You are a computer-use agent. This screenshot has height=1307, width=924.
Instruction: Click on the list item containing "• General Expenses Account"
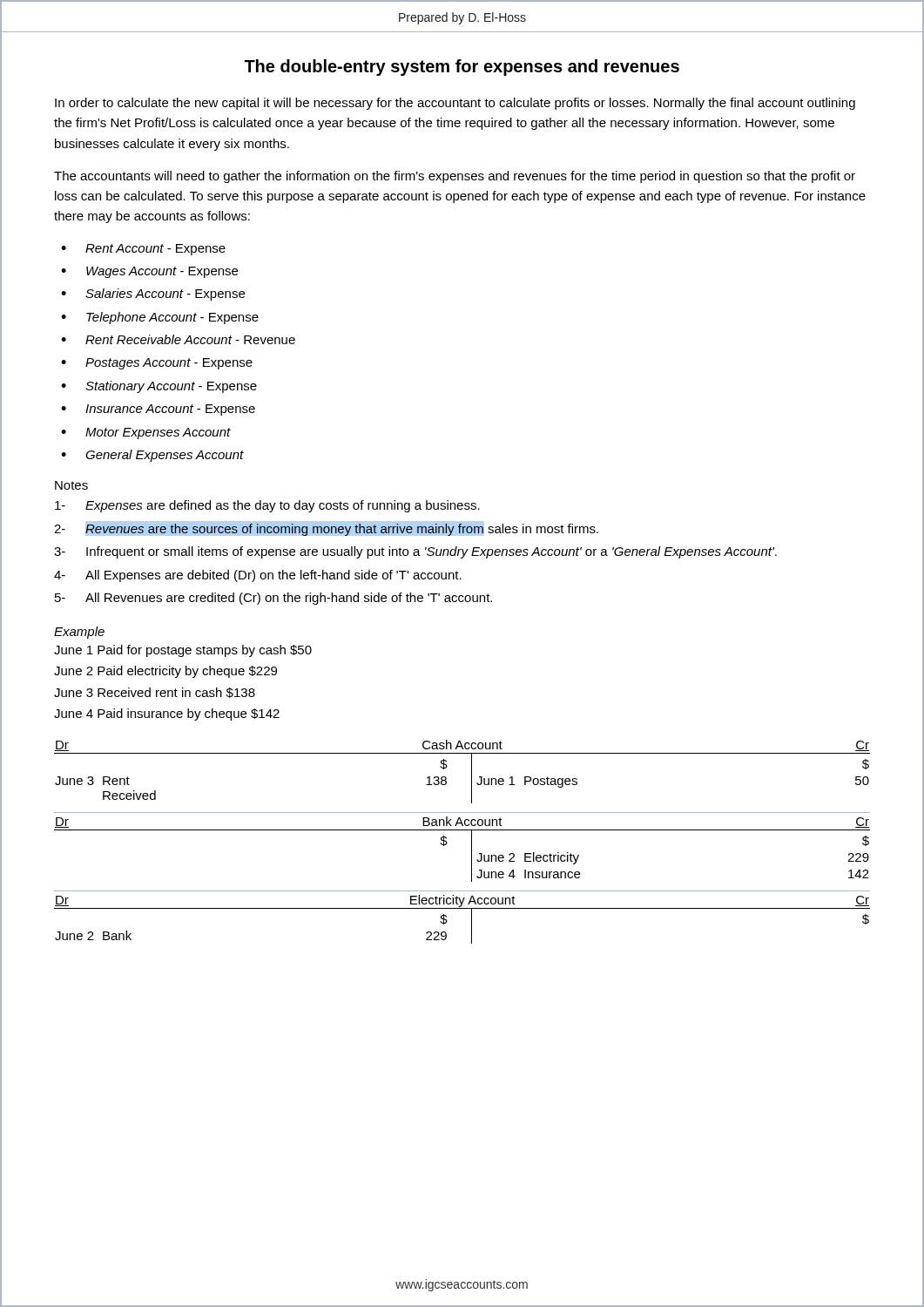tap(152, 456)
